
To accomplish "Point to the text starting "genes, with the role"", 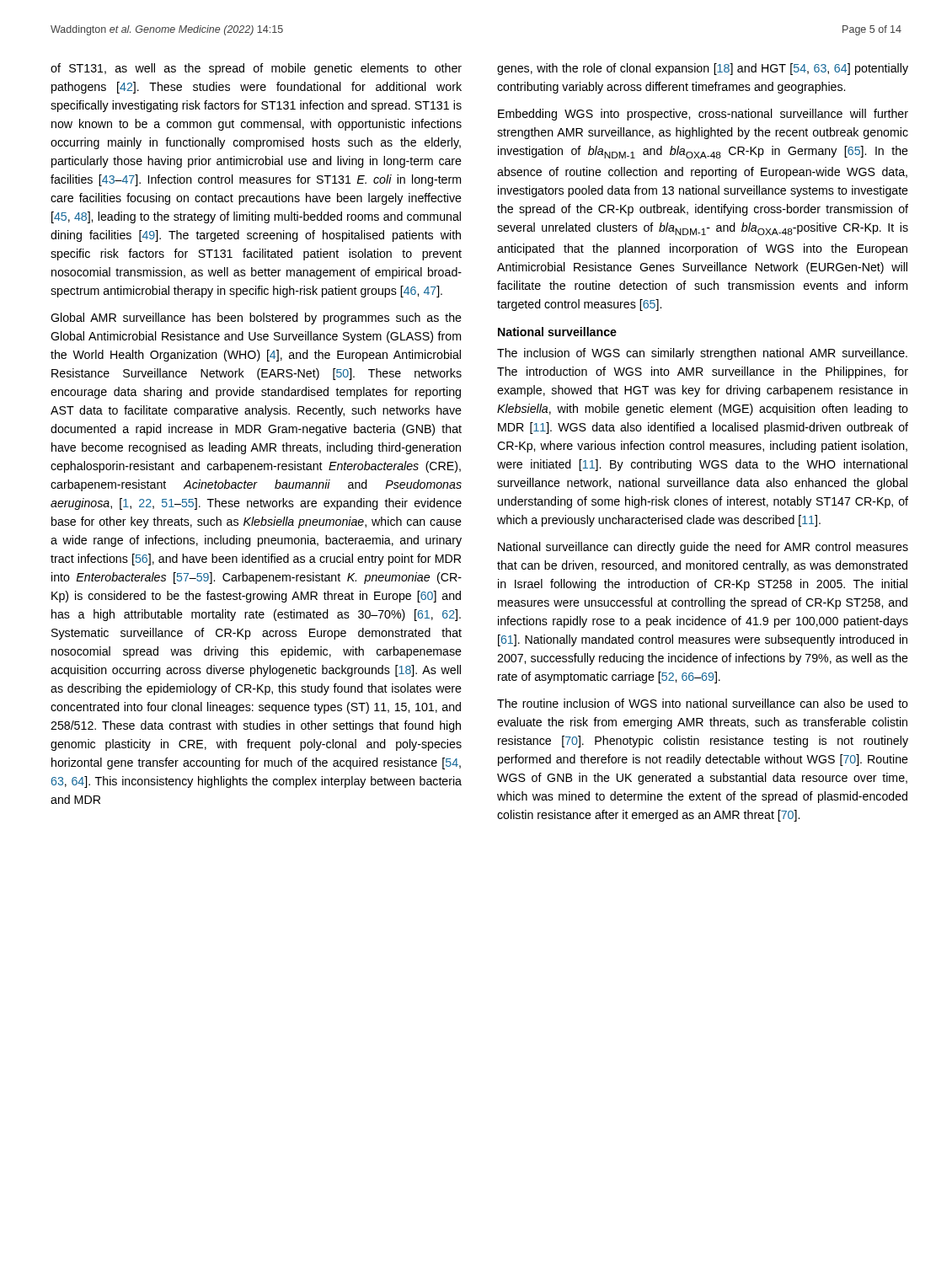I will point(703,78).
